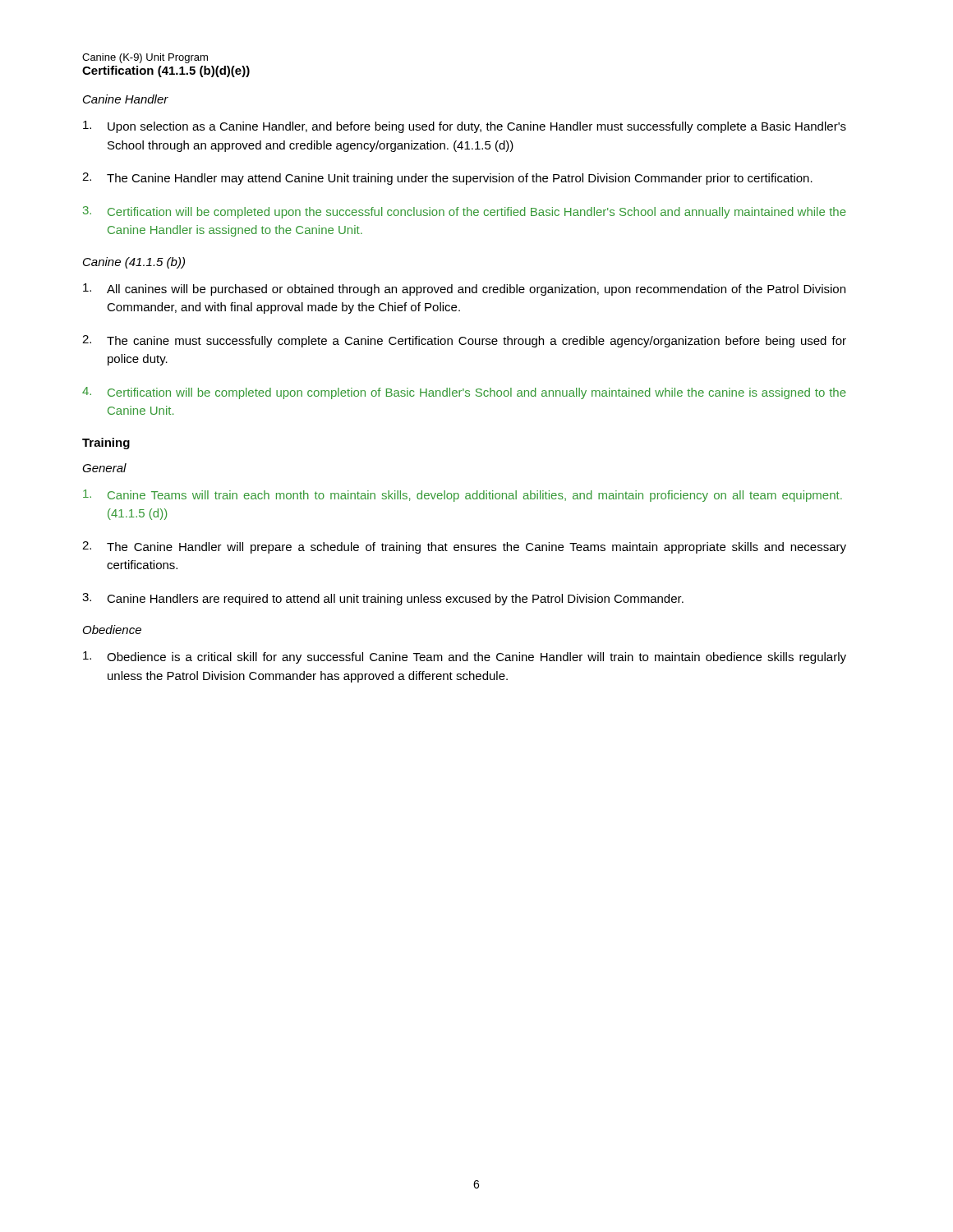Image resolution: width=953 pixels, height=1232 pixels.
Task: Select the section header containing "Certification (41.1.5 (b)(d)(e))"
Action: 166,70
